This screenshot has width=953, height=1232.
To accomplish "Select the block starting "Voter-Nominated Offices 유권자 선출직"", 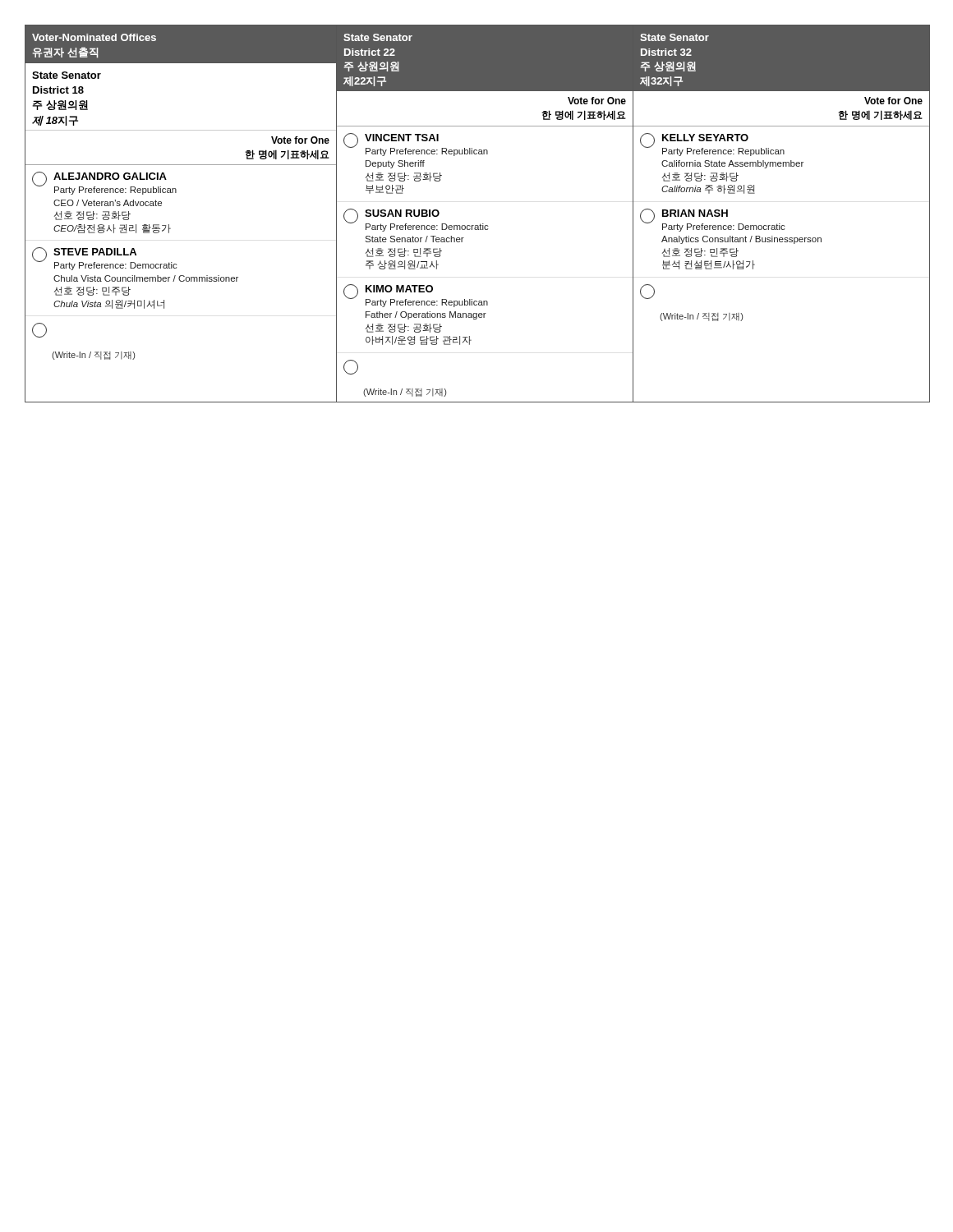I will 94,45.
